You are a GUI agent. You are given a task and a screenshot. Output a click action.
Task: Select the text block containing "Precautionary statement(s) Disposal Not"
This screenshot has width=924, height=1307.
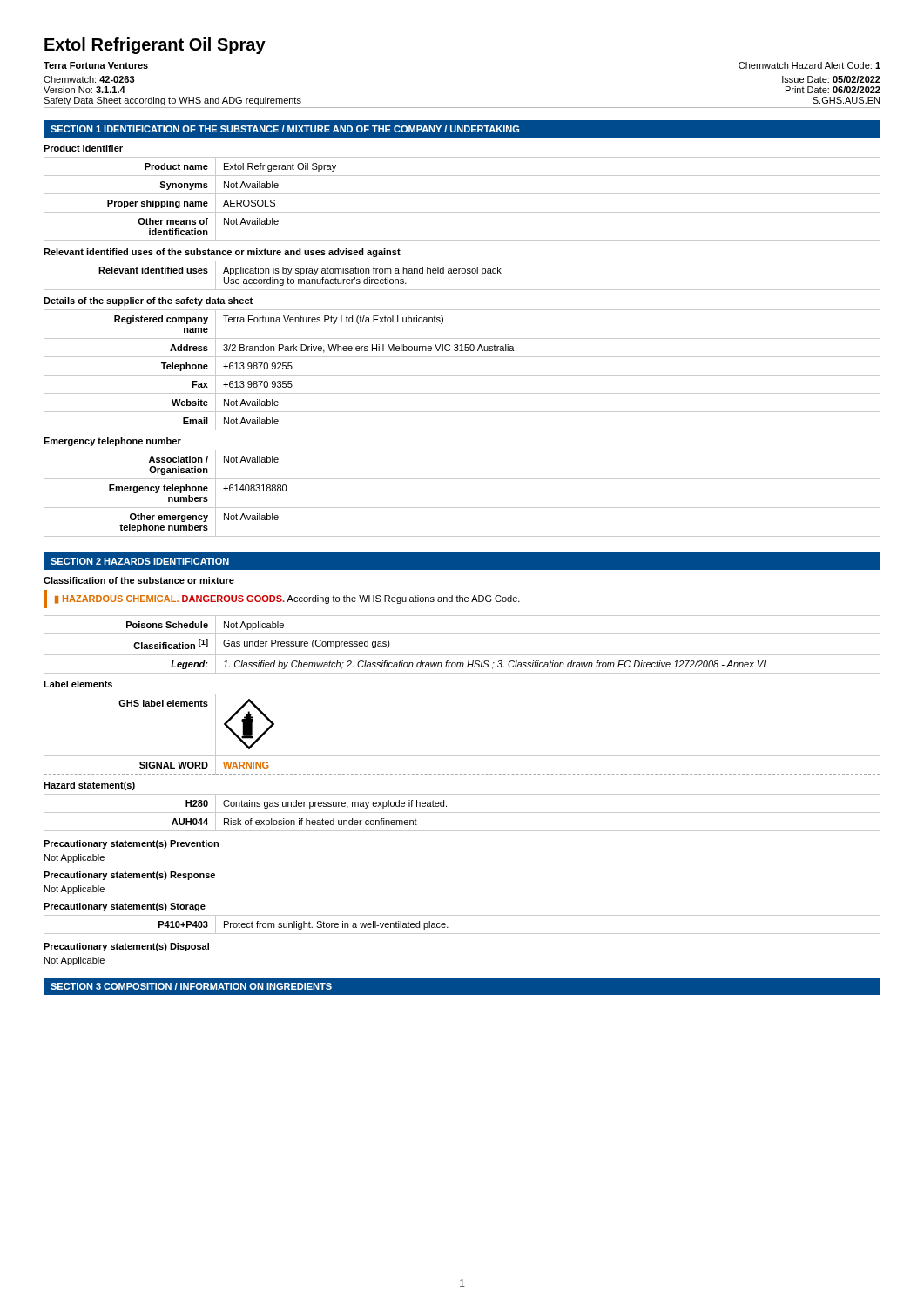click(126, 947)
